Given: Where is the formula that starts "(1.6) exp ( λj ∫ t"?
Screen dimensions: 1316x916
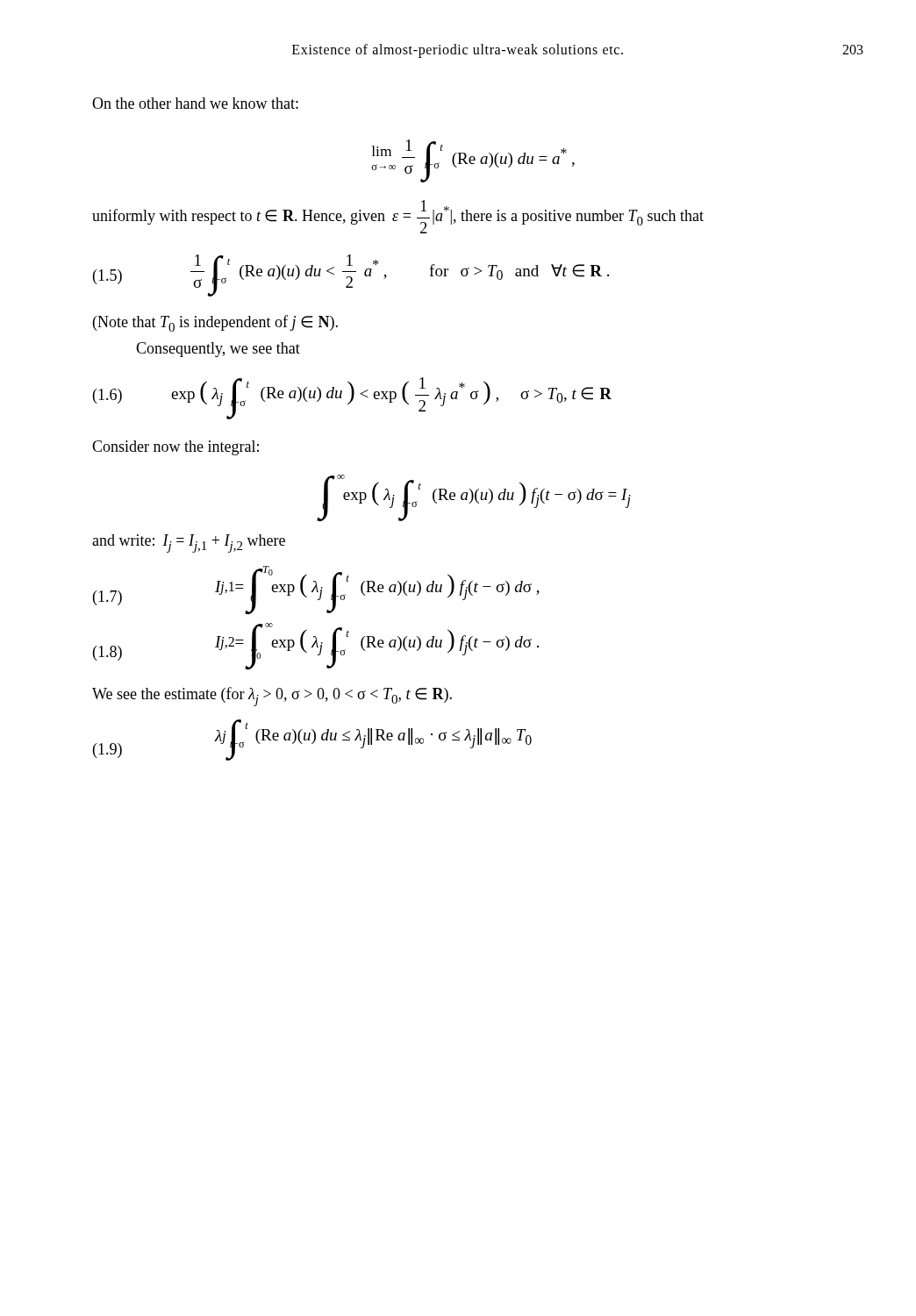Looking at the screenshot, I should [x=473, y=395].
